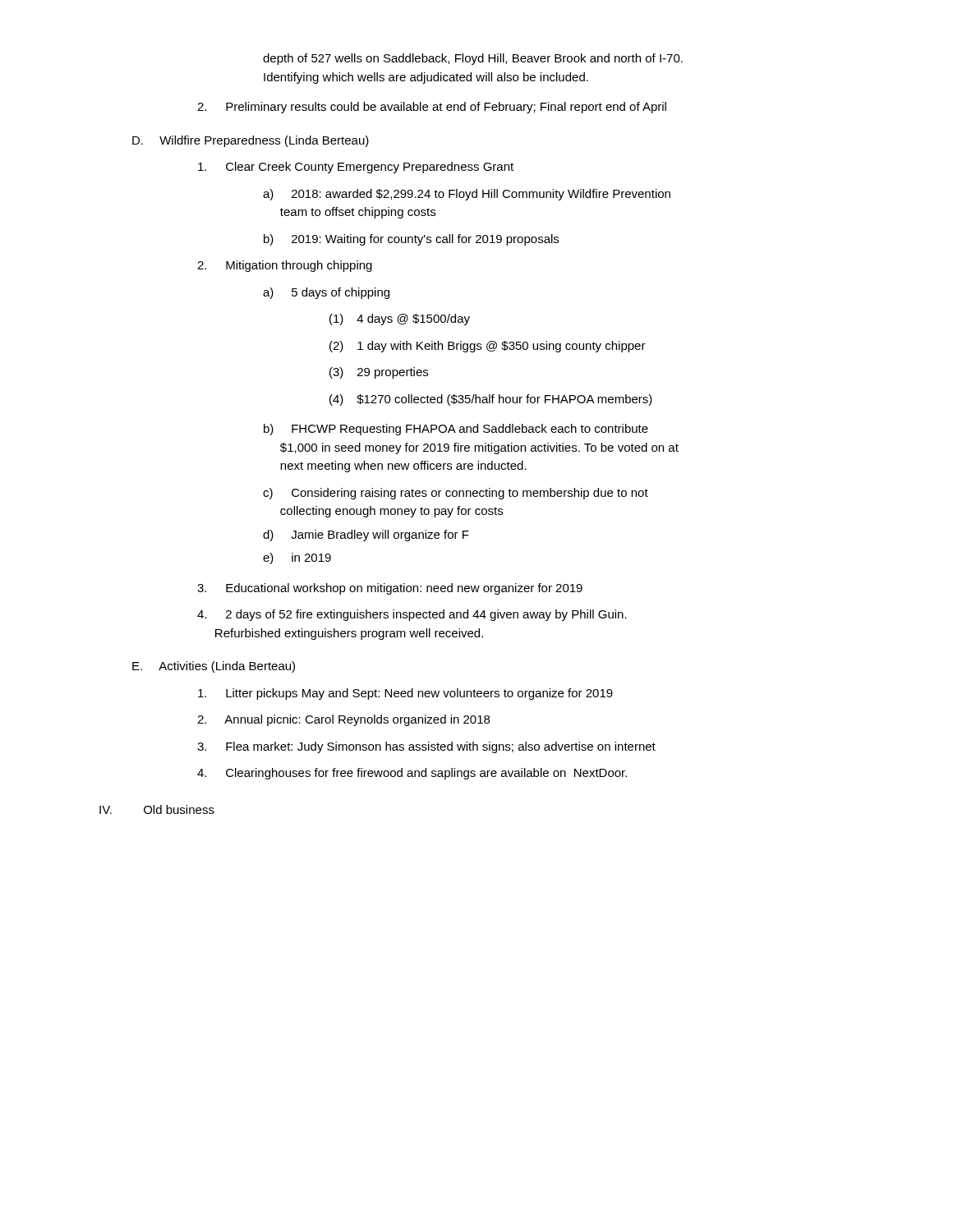Screen dimensions: 1232x953
Task: Click the passage that begins "4. Clearinghouses for free firewood and saplings"
Action: click(x=413, y=773)
